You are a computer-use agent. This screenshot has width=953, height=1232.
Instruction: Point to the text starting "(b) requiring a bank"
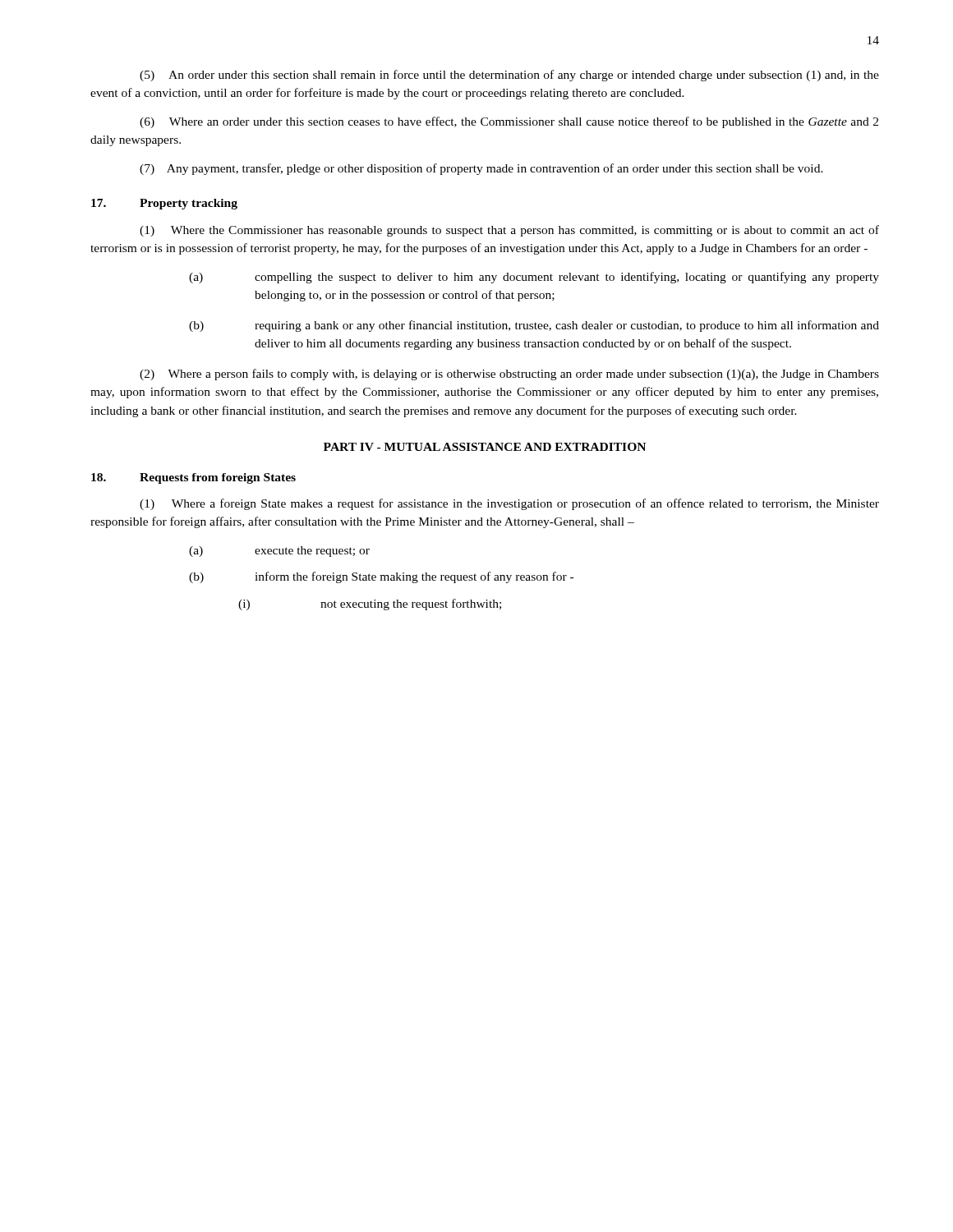(485, 334)
